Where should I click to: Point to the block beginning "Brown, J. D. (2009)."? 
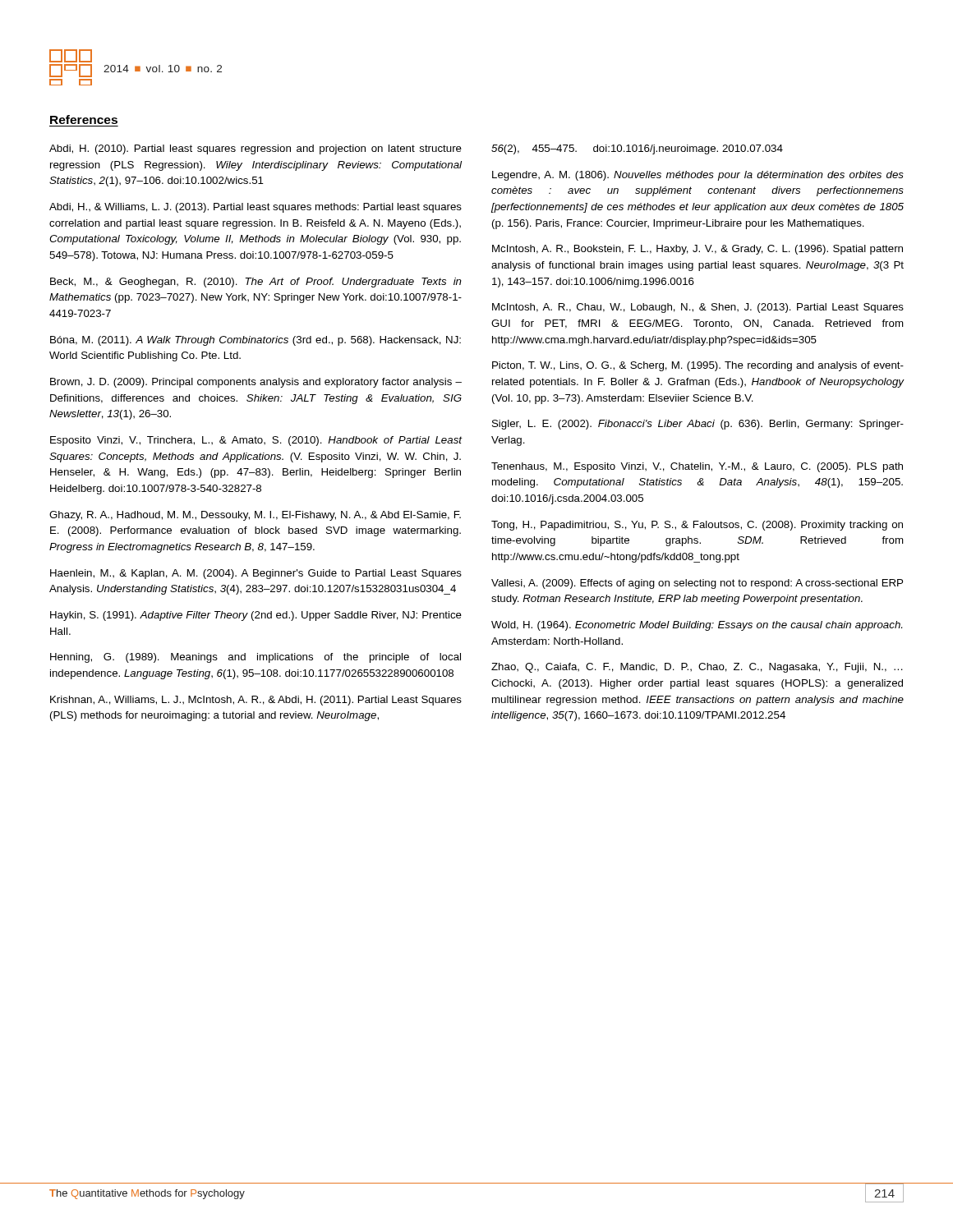pyautogui.click(x=255, y=398)
